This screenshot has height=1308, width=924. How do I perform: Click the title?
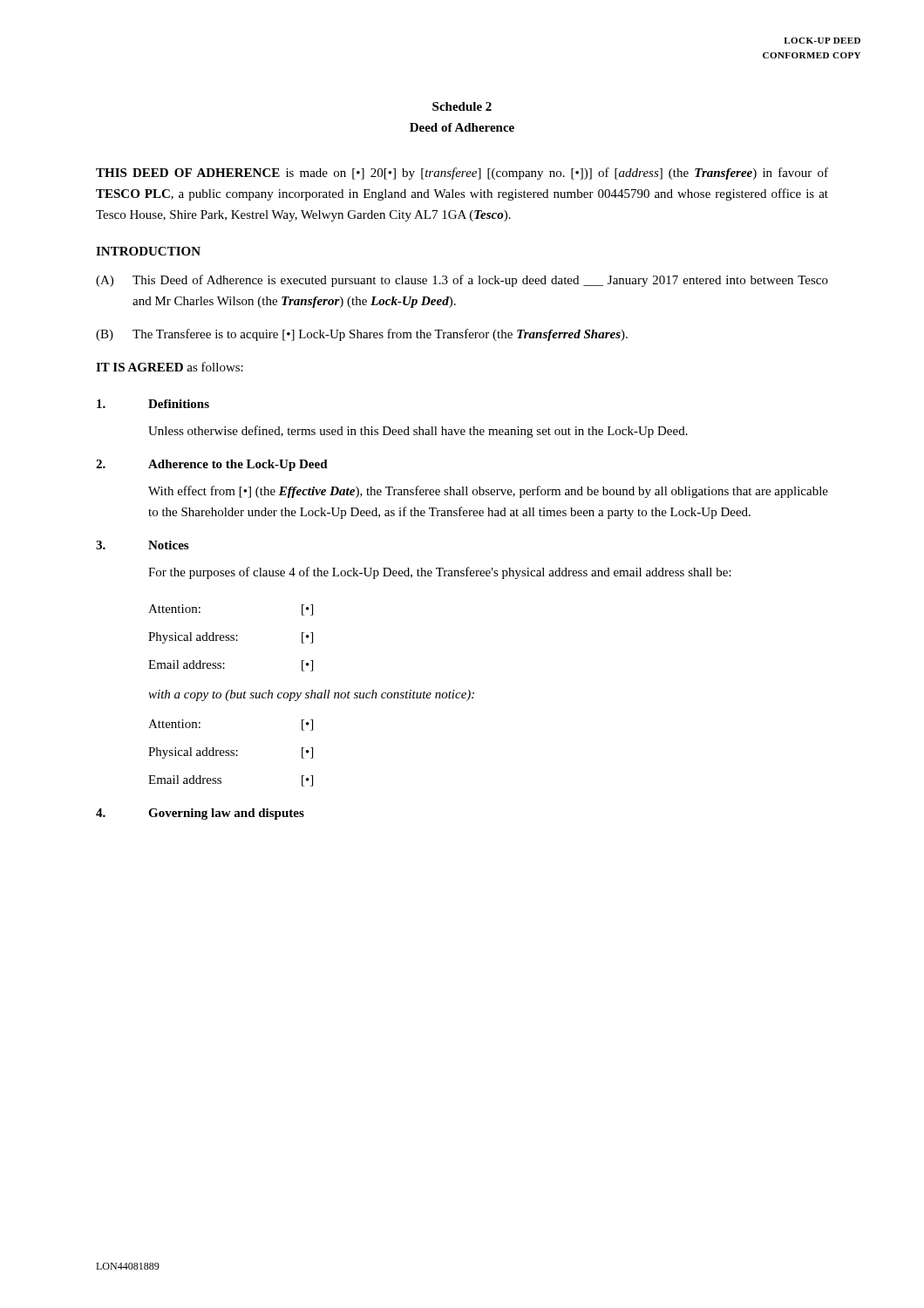(x=462, y=117)
